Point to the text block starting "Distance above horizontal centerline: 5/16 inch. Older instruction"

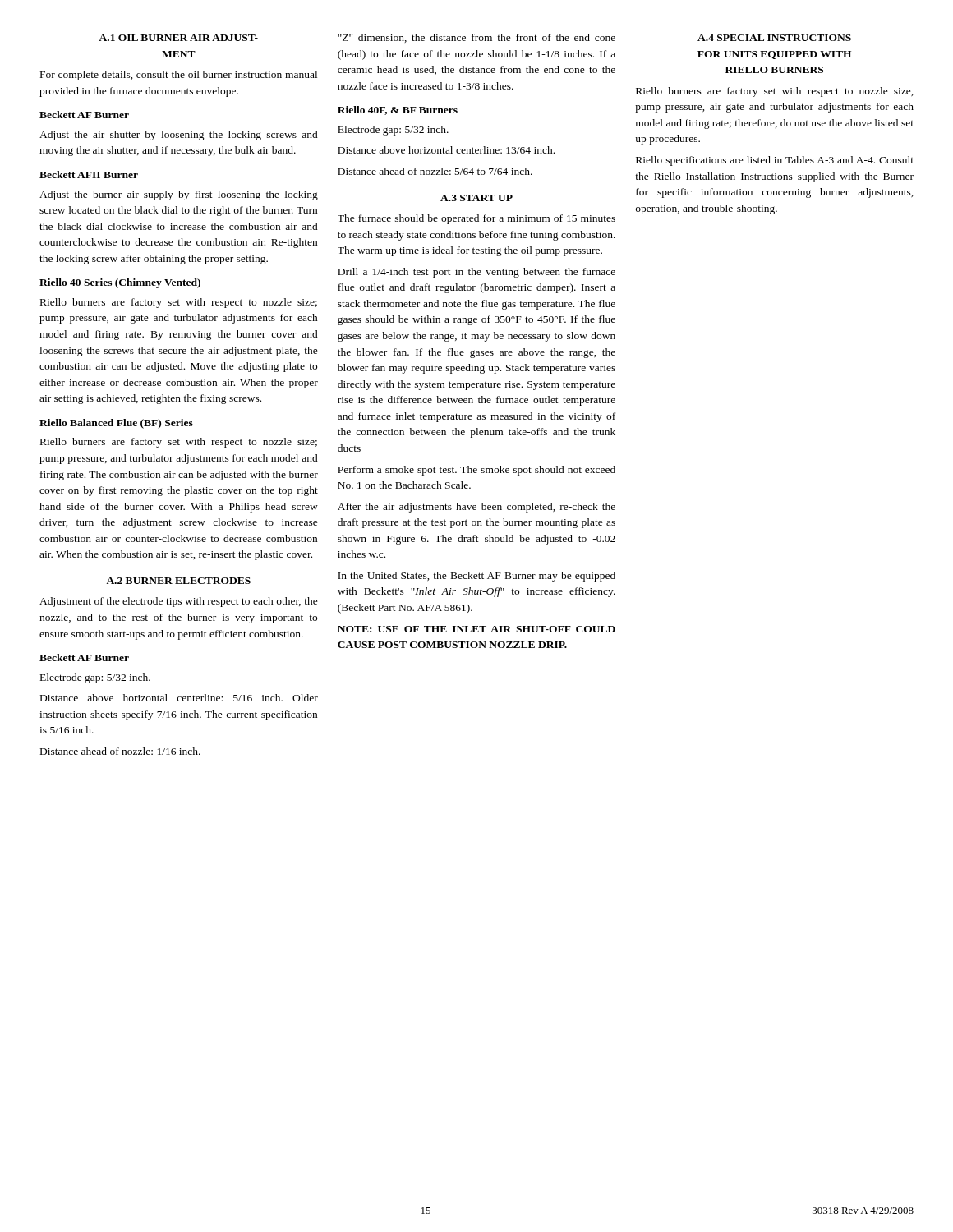pos(179,714)
